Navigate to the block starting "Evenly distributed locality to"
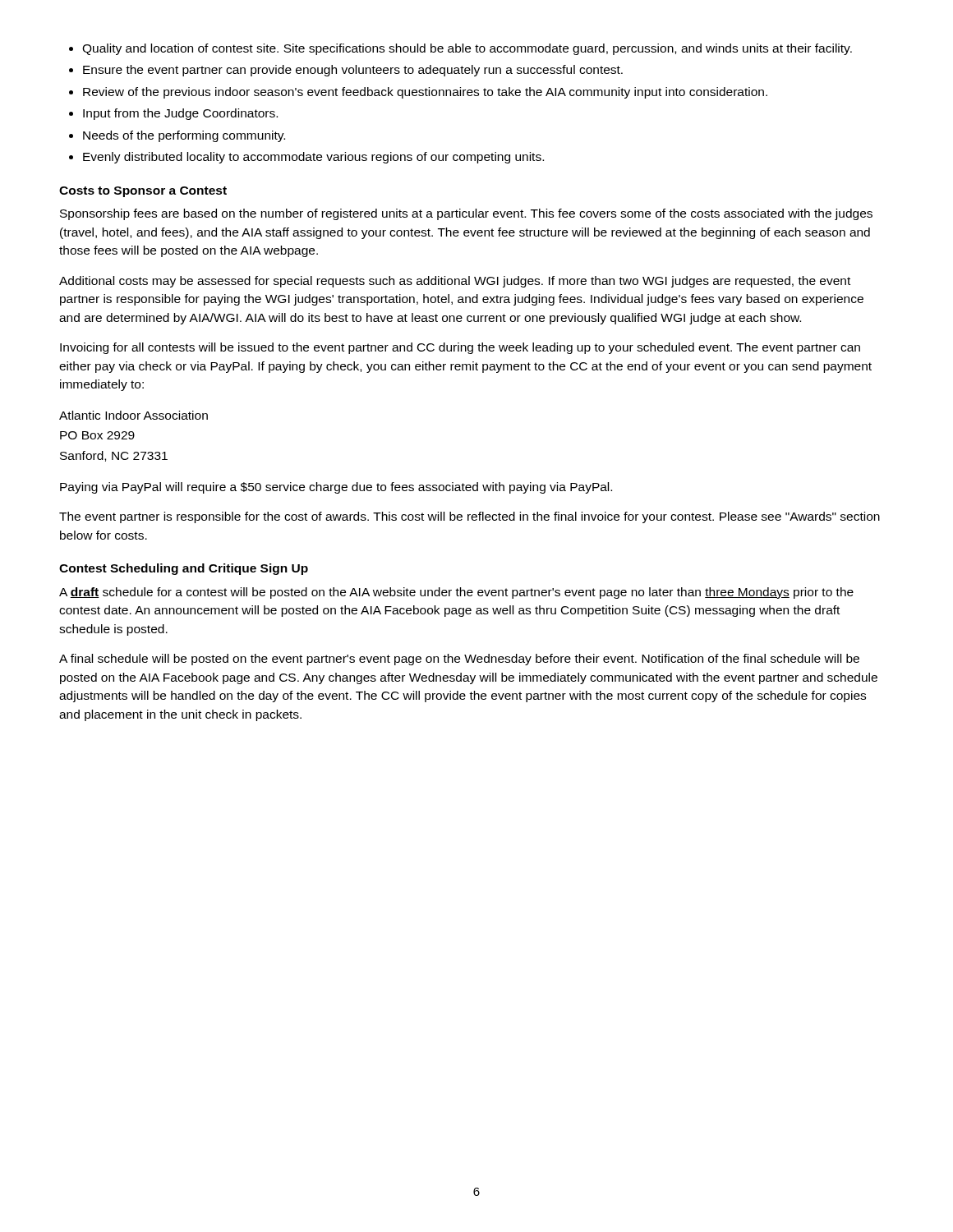 (x=314, y=157)
